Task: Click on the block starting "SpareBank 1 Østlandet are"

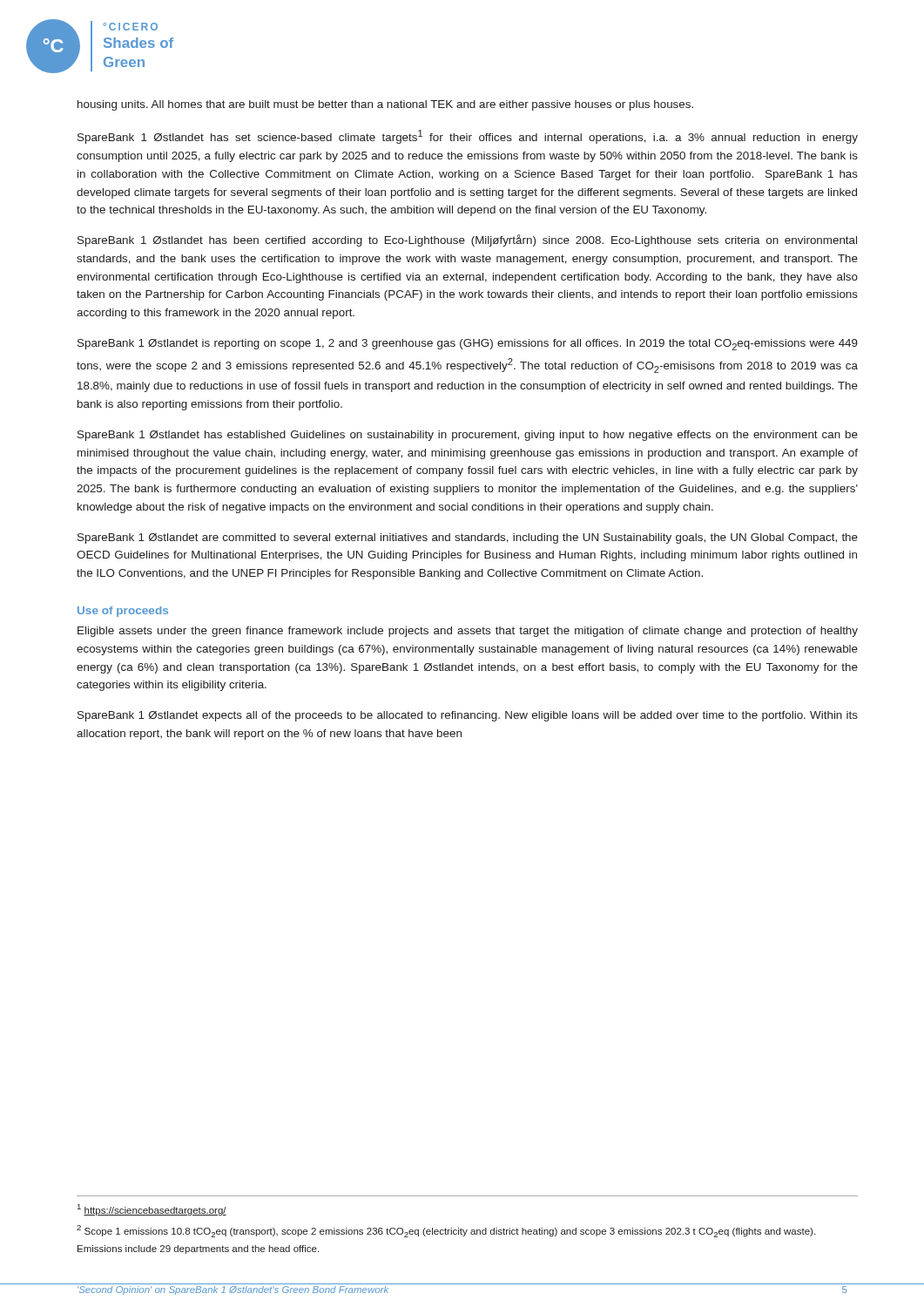Action: [467, 555]
